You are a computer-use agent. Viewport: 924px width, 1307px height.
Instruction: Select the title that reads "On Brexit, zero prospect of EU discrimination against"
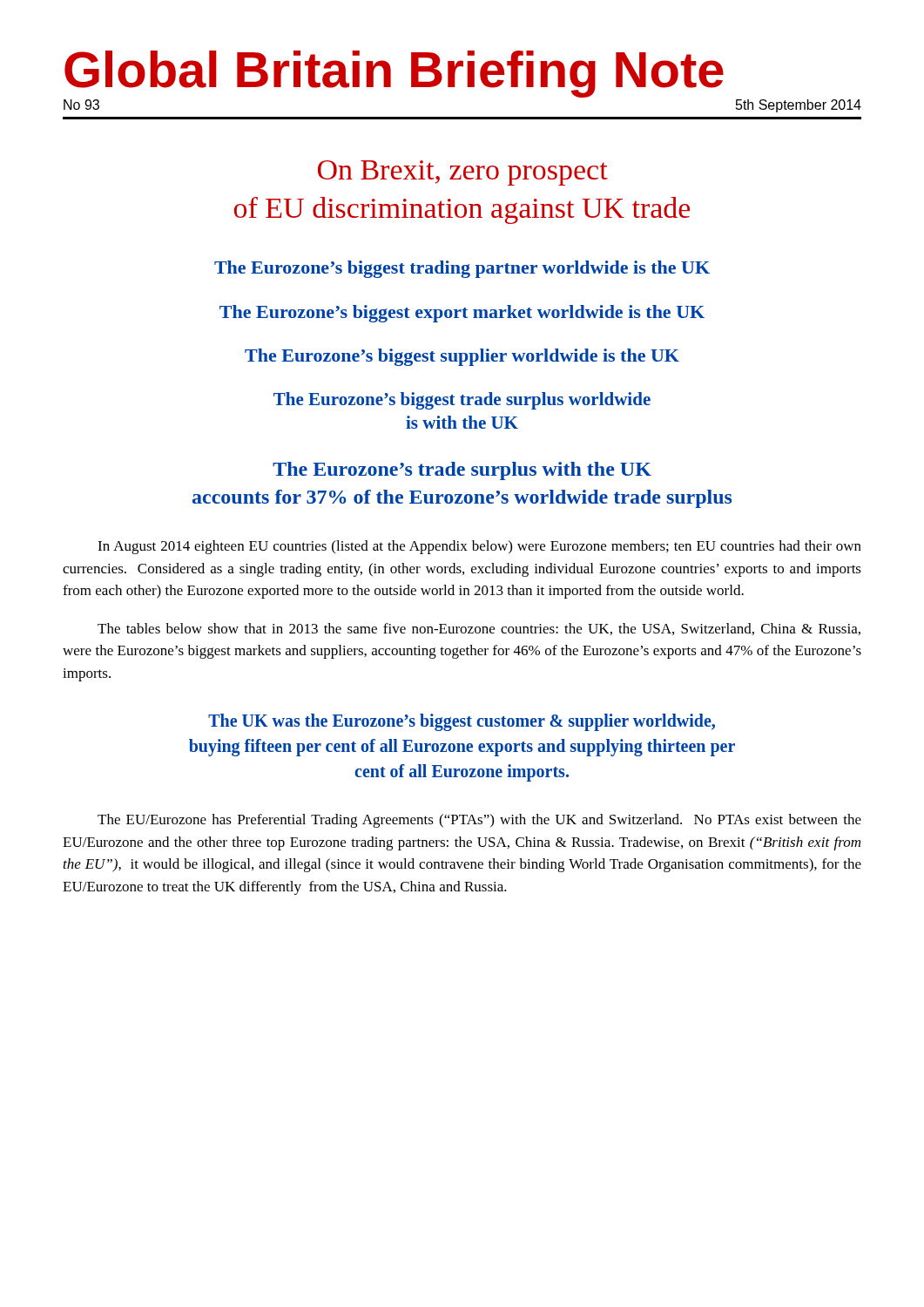pyautogui.click(x=462, y=189)
